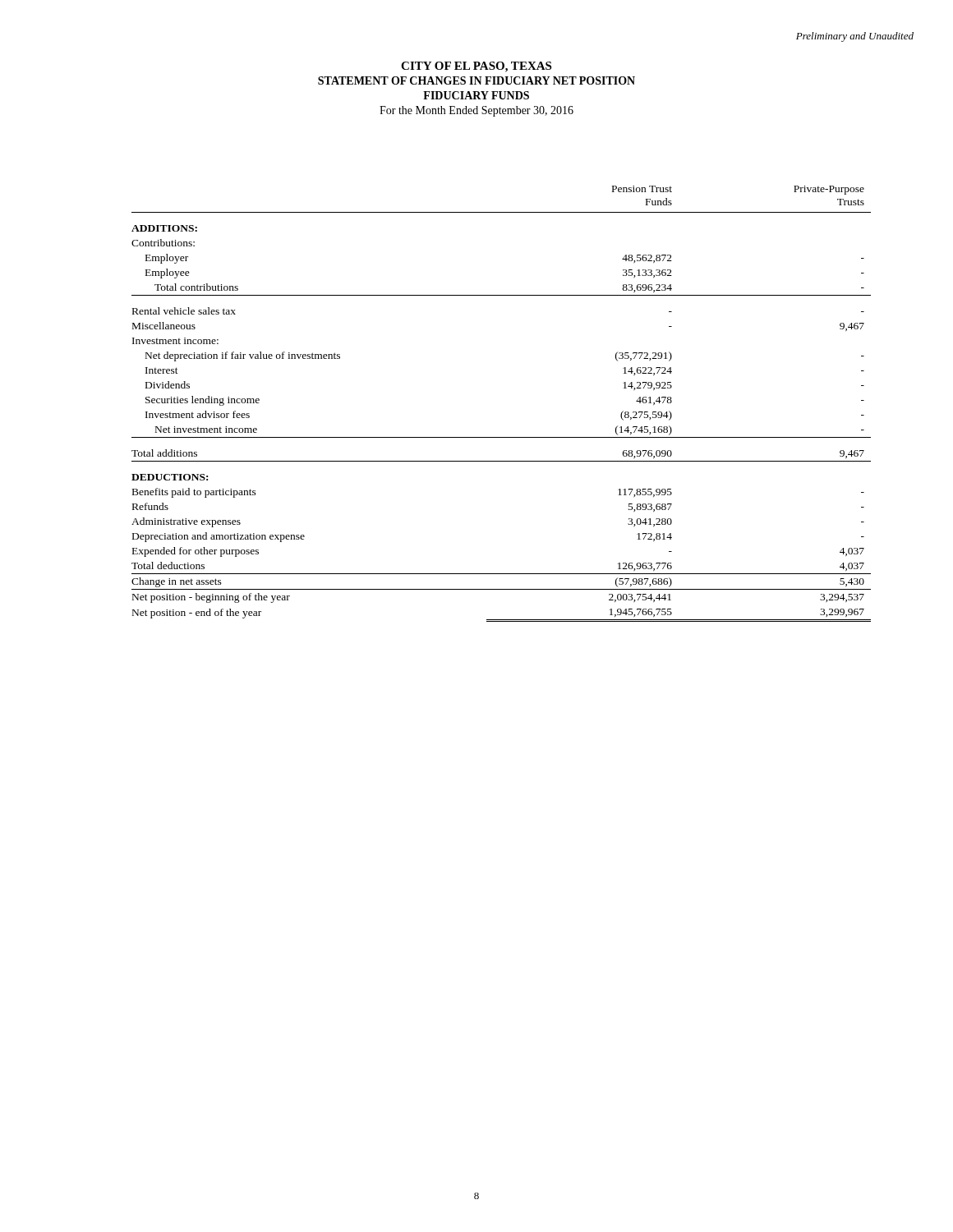Click on the block starting "CITY OF EL PASO,"
The image size is (953, 1232).
(476, 88)
